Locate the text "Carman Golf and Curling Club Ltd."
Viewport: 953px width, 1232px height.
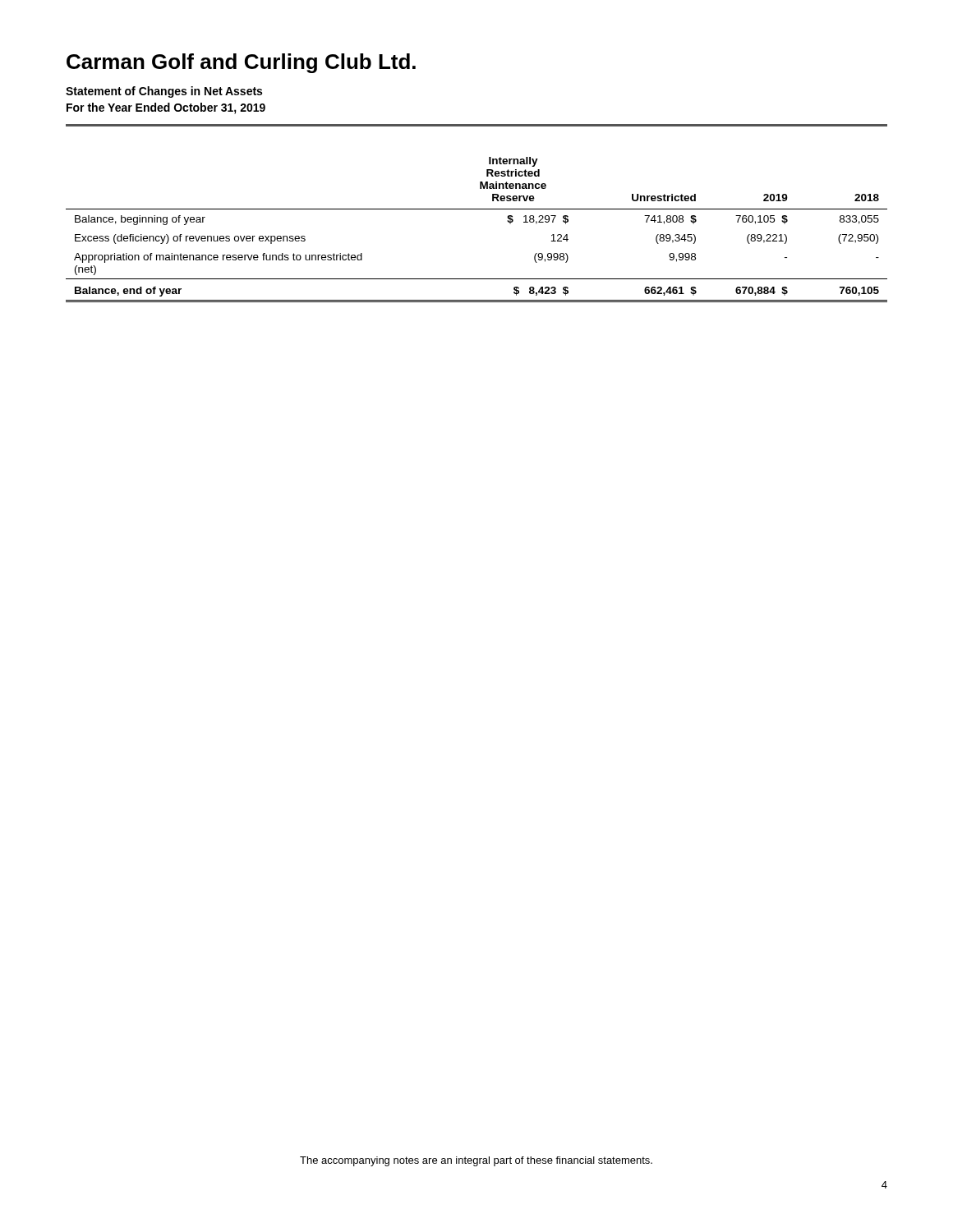tap(241, 62)
